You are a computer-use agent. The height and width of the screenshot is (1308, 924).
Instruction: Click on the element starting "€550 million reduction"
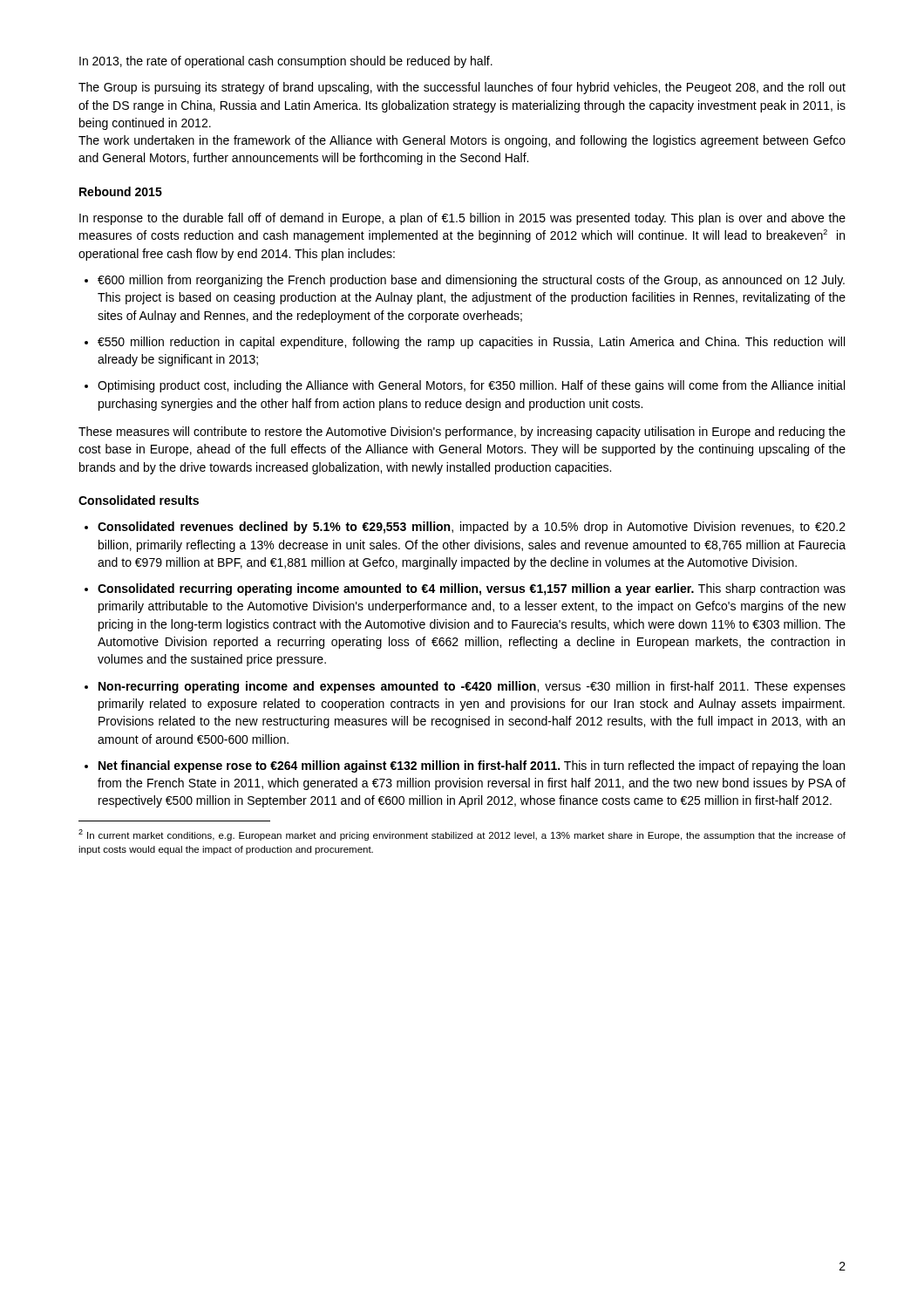(472, 351)
